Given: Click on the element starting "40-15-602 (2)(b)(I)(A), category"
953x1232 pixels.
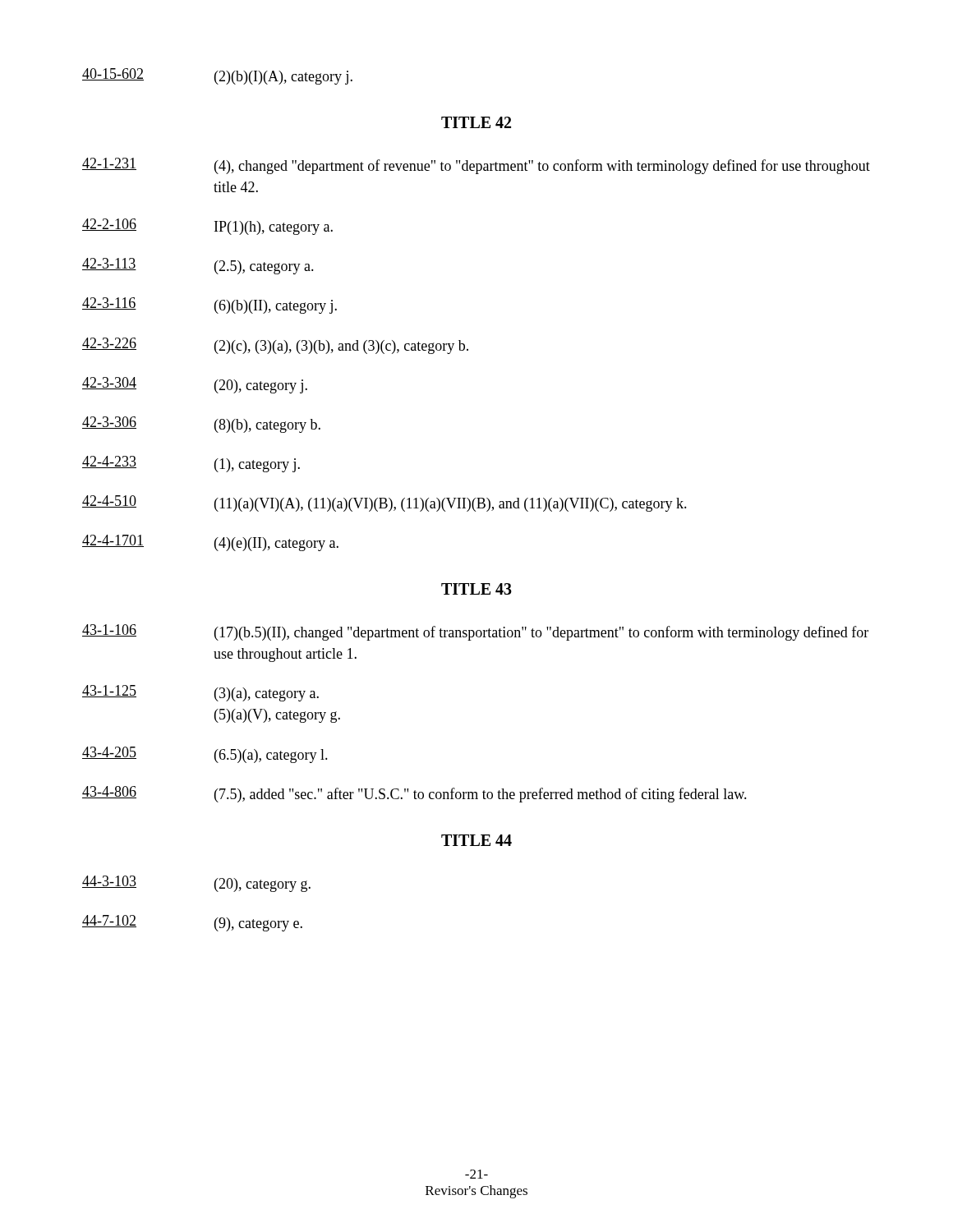Looking at the screenshot, I should click(x=217, y=76).
